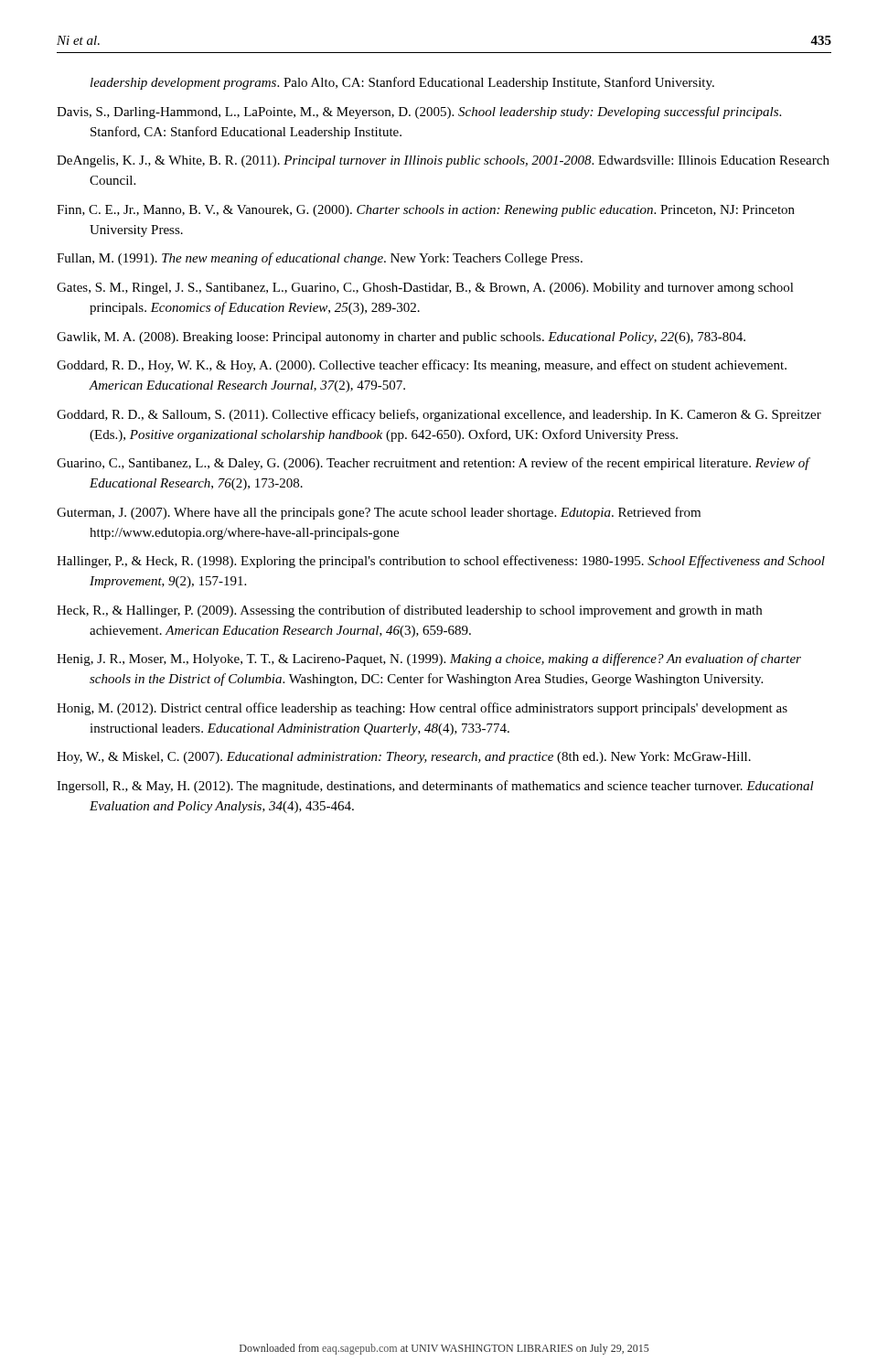Select the region starting "Goddard, R. D., & Salloum, S."
This screenshot has width=888, height=1372.
(439, 424)
